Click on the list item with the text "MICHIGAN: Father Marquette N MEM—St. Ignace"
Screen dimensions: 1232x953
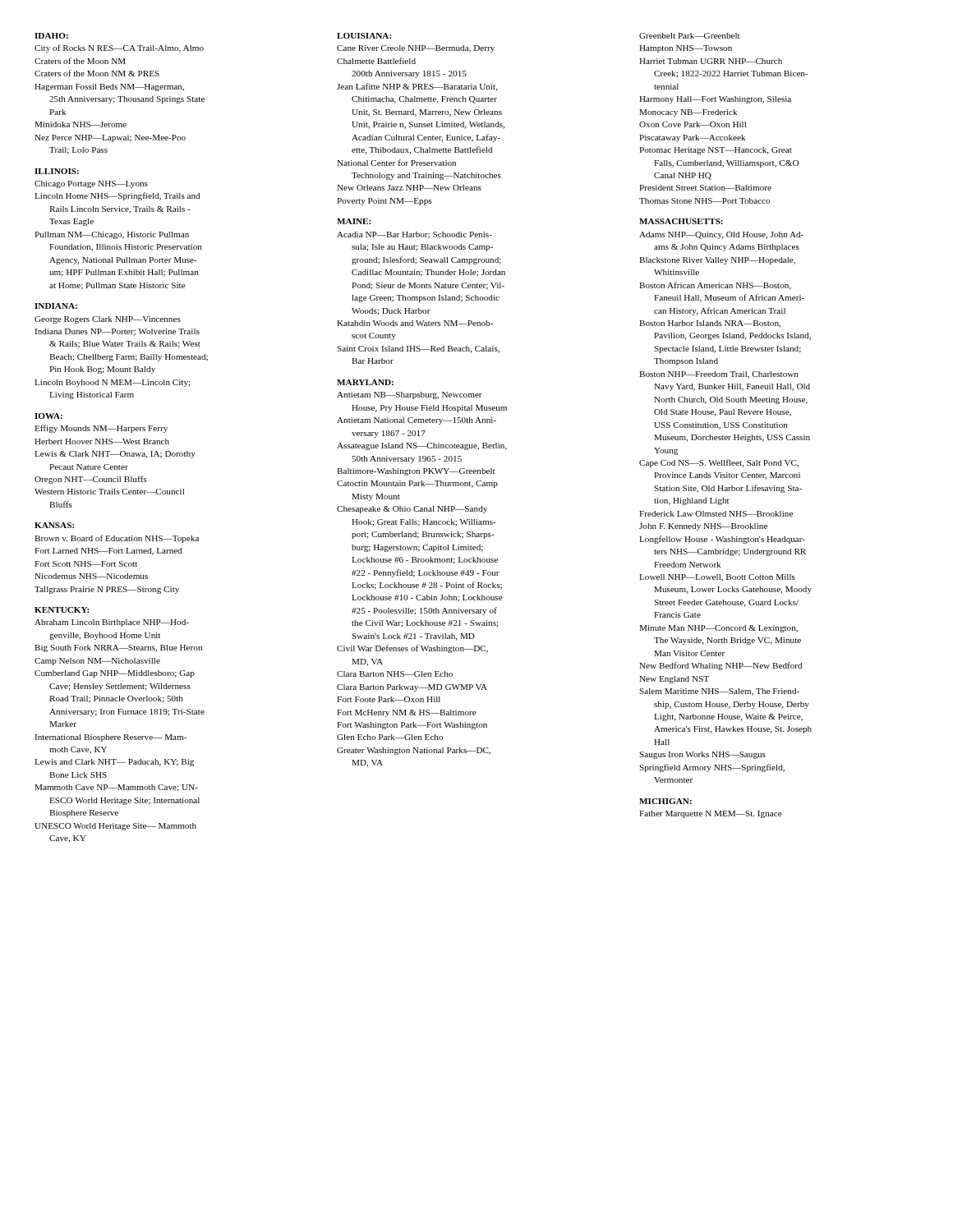(779, 808)
